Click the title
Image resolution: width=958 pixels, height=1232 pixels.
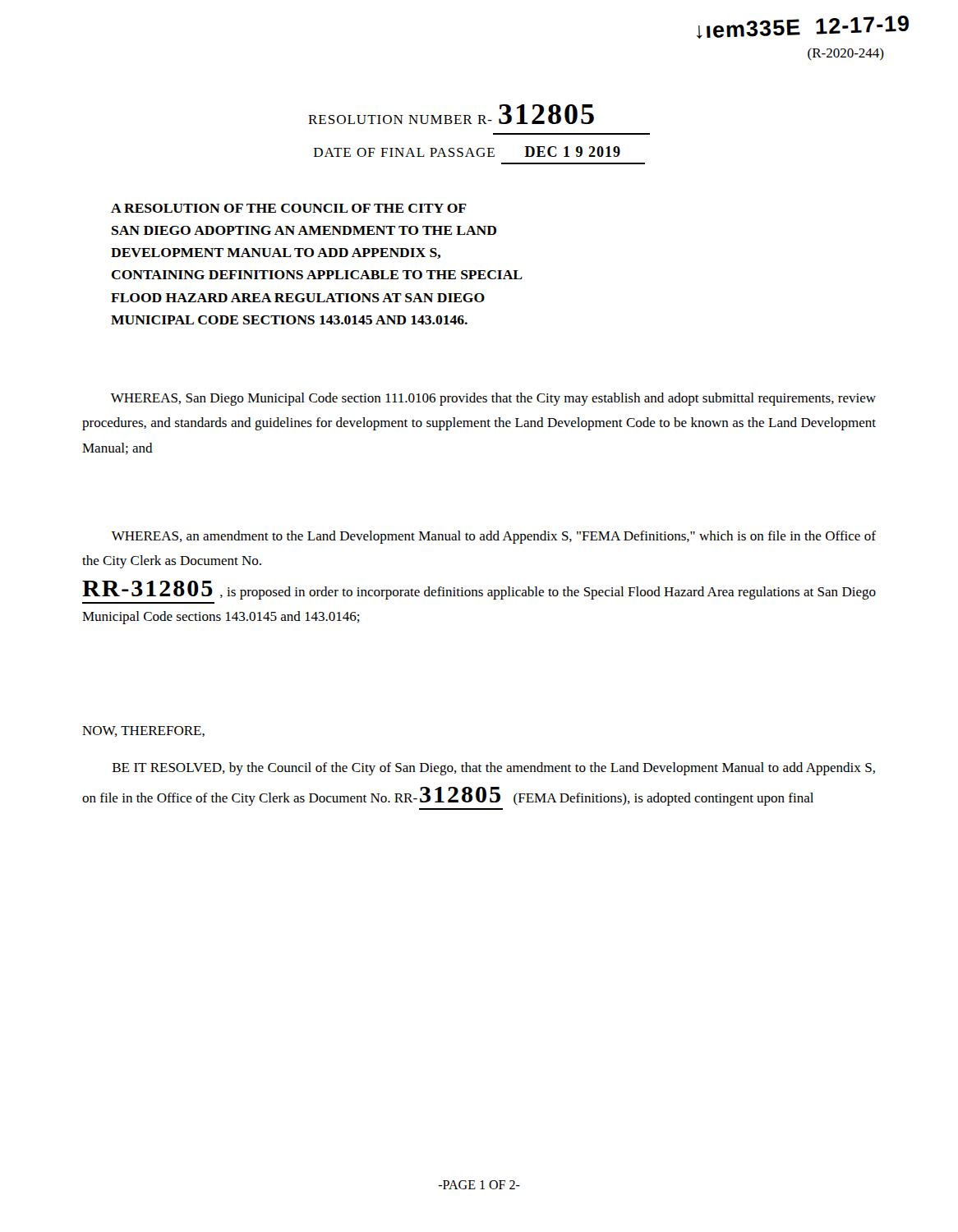pos(317,264)
